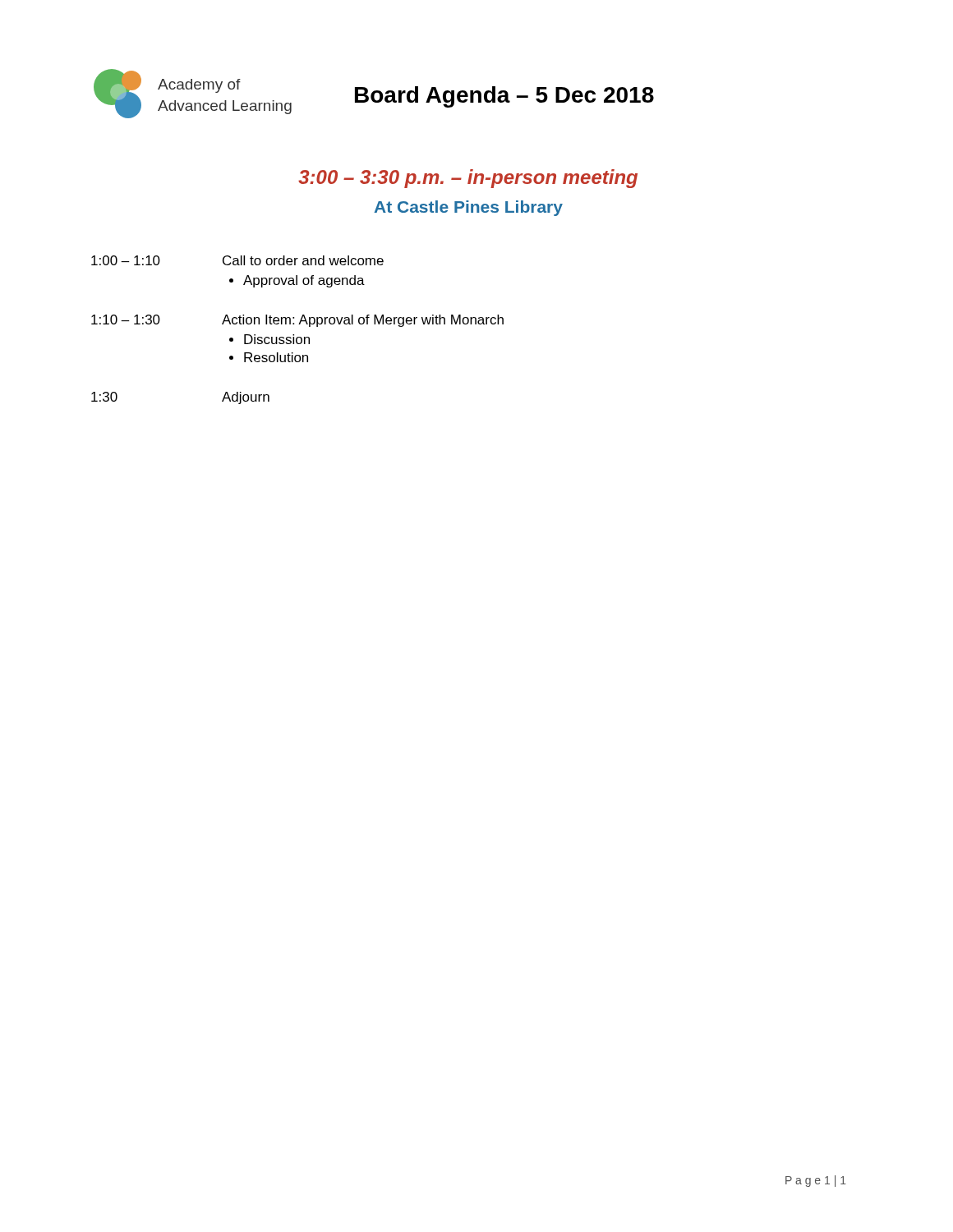953x1232 pixels.
Task: Click on the element starting "At Castle Pines Library"
Action: pos(468,207)
